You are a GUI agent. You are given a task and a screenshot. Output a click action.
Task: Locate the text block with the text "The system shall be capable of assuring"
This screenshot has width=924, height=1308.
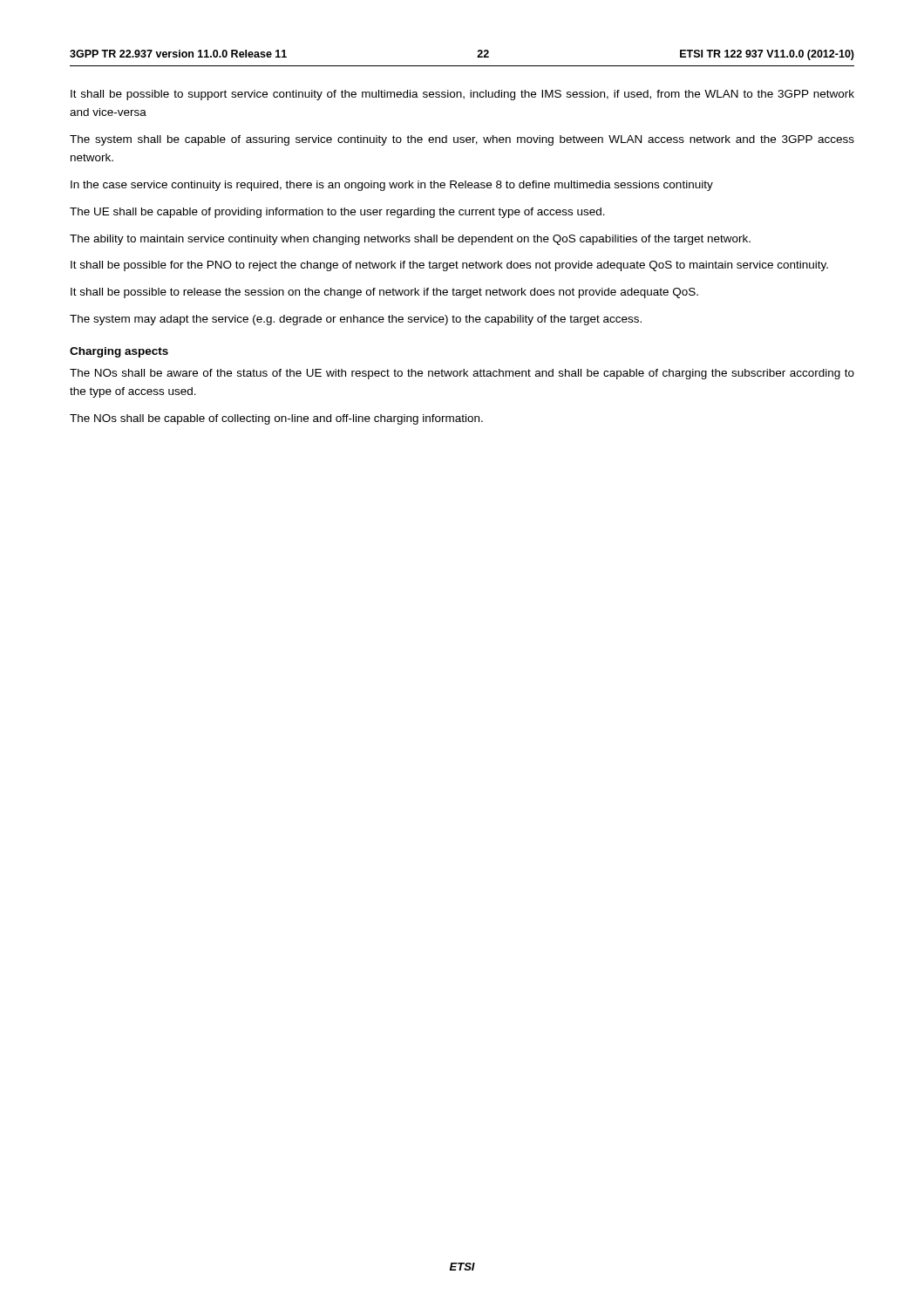[x=462, y=148]
